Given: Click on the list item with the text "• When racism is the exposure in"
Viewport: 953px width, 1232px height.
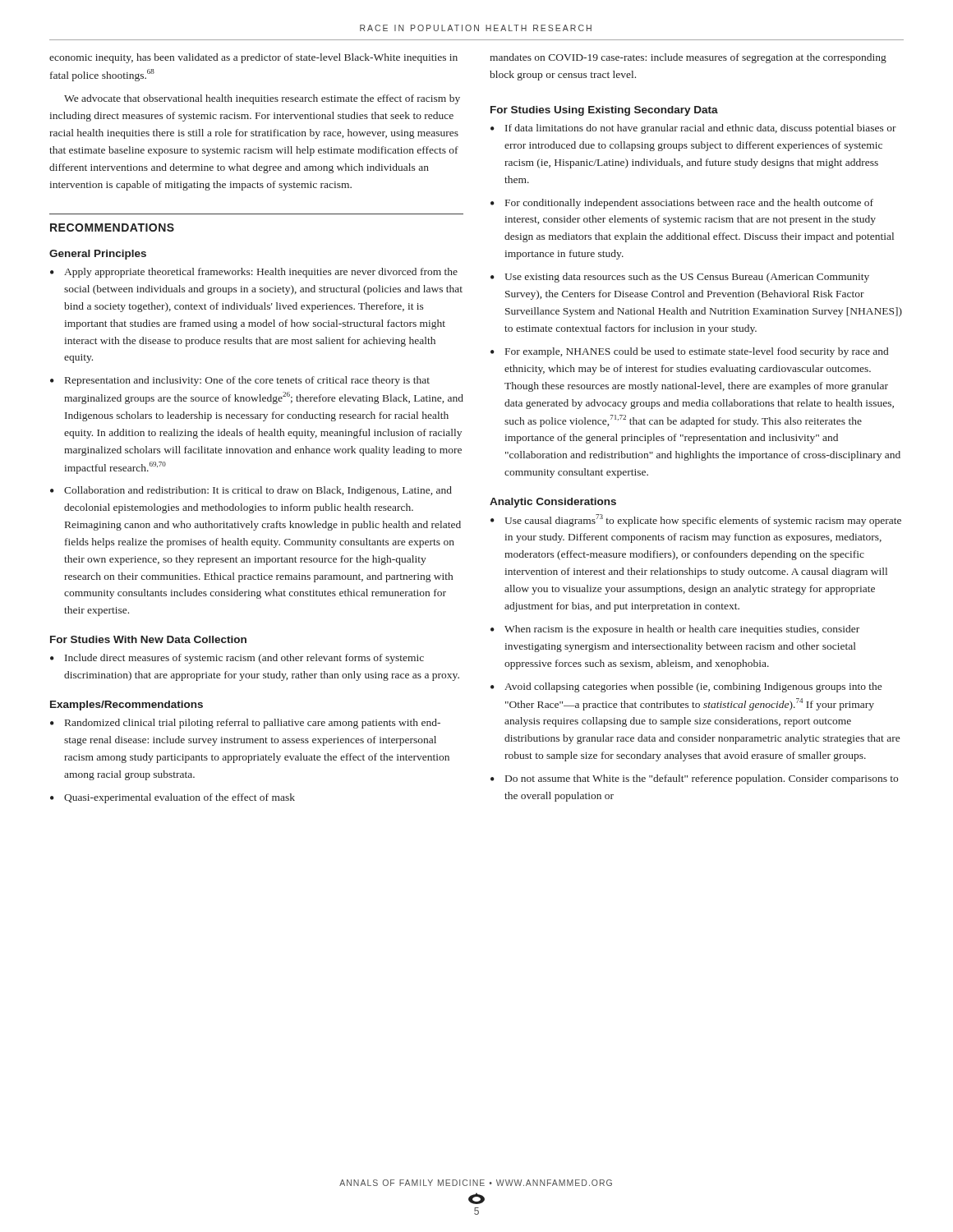Looking at the screenshot, I should (697, 647).
